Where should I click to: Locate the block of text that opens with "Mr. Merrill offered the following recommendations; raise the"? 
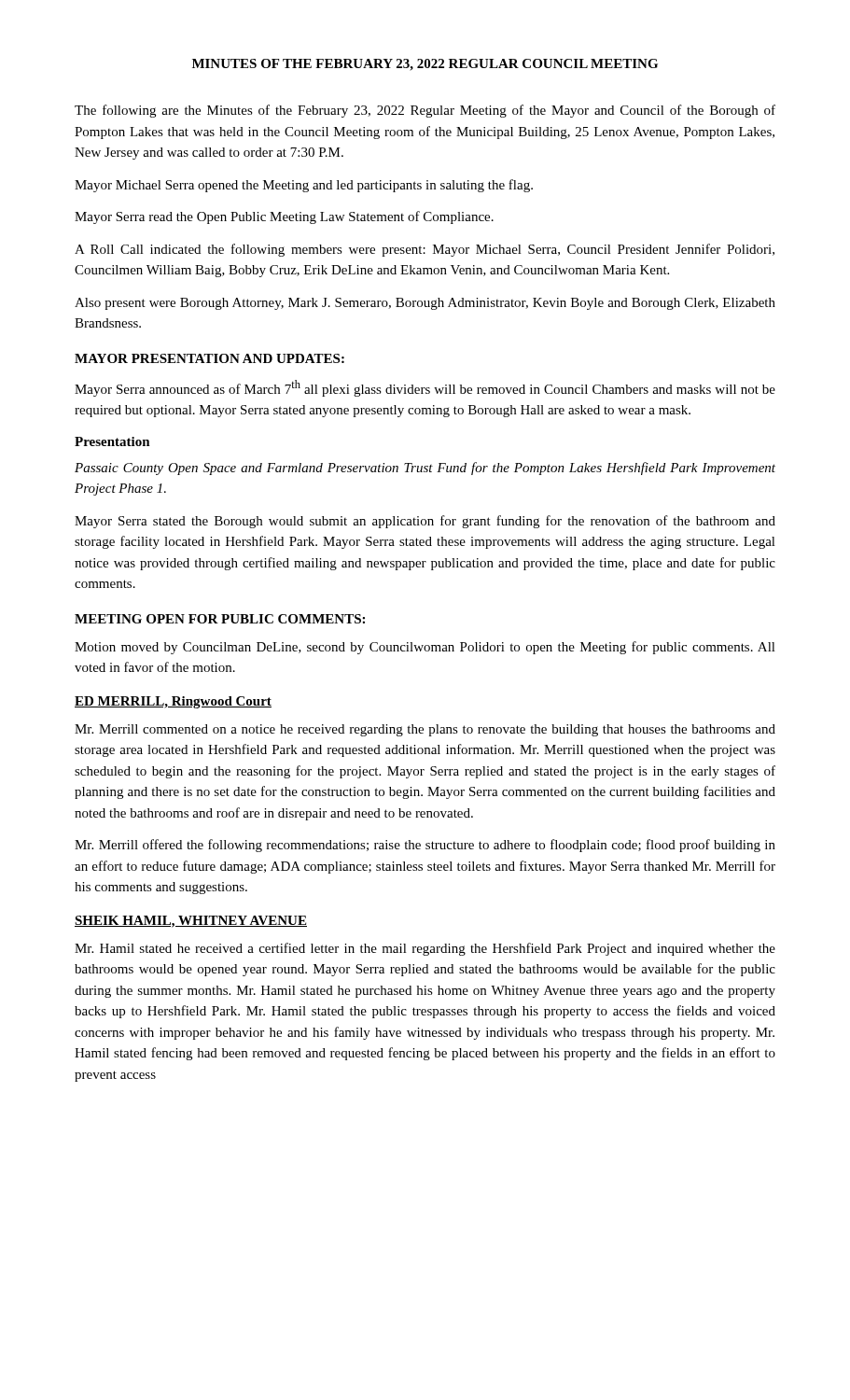tap(425, 866)
